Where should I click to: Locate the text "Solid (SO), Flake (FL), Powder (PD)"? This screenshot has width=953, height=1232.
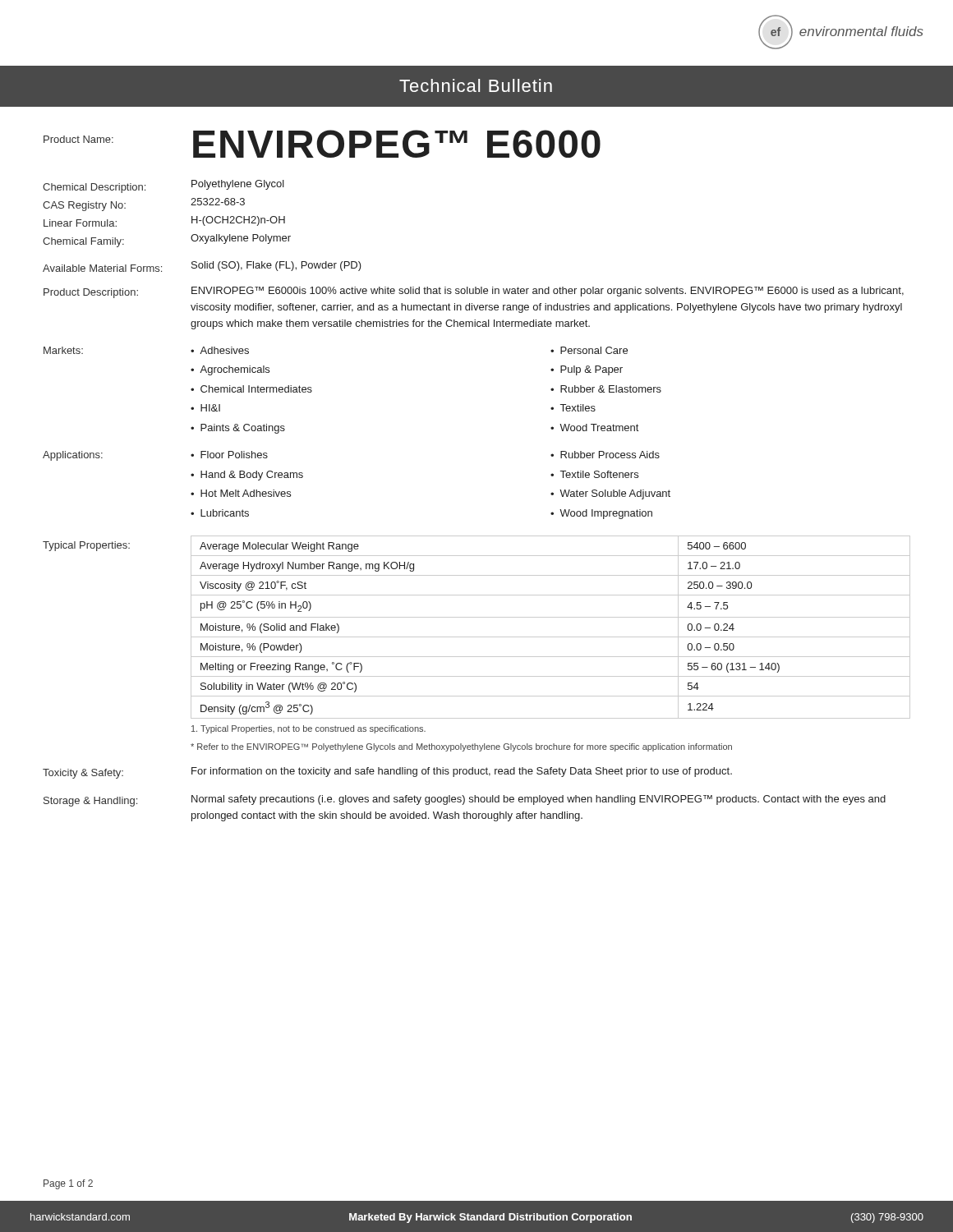click(276, 265)
